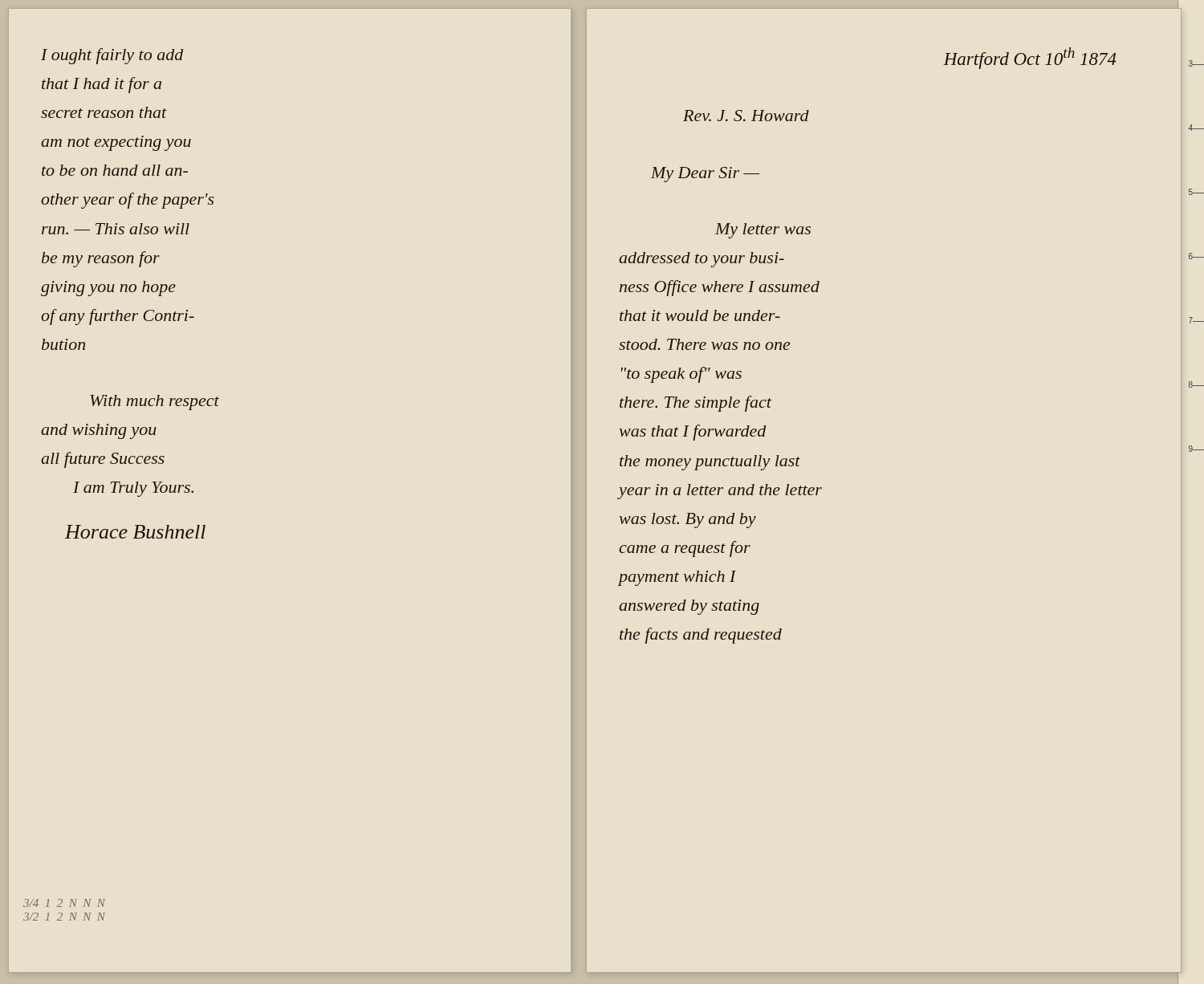Viewport: 1204px width, 984px height.
Task: Locate the text block that says "Hartford Oct 10th 1874"
Action: click(x=1030, y=58)
